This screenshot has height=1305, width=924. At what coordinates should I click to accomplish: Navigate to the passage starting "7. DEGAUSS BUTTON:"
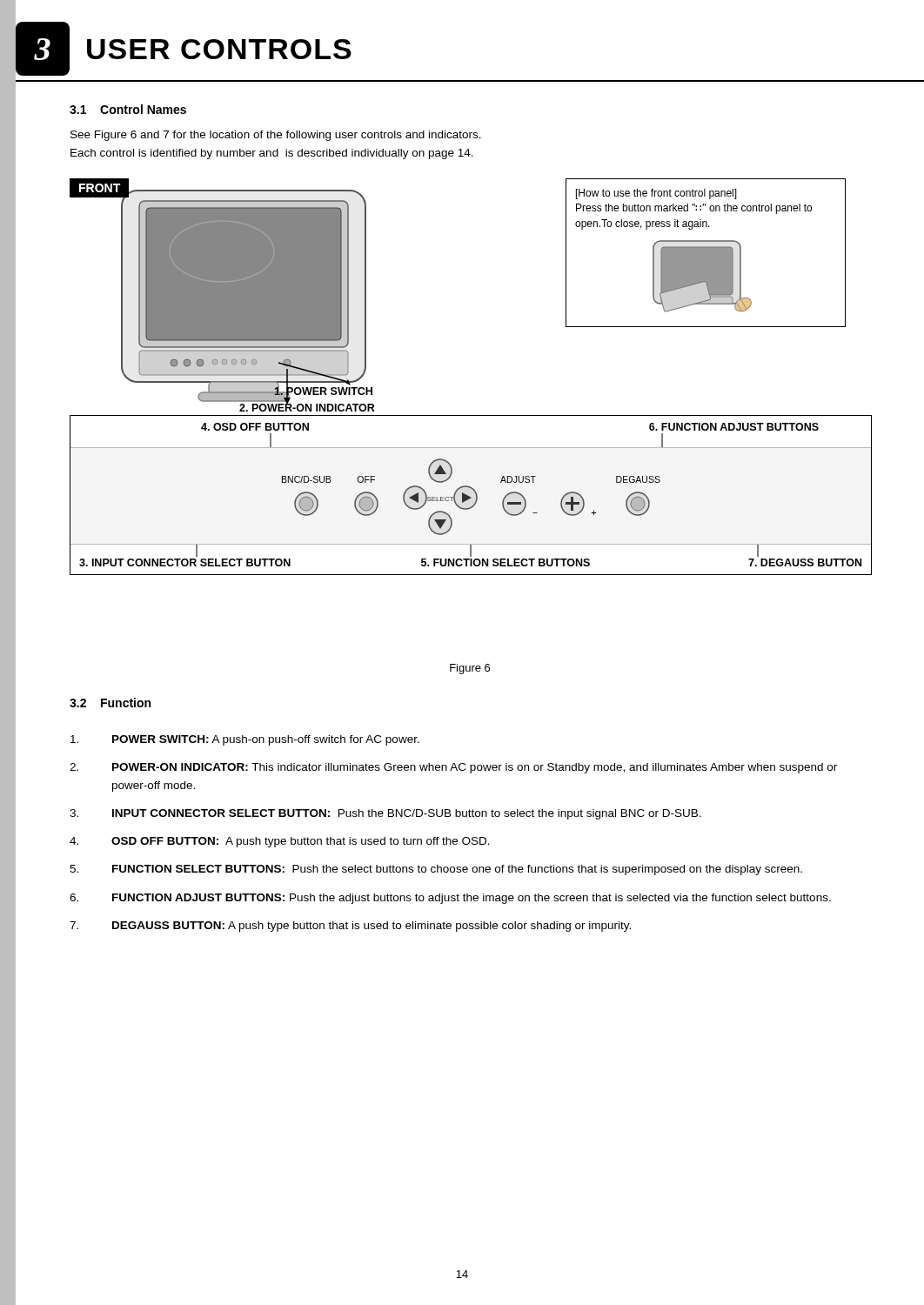pos(470,926)
